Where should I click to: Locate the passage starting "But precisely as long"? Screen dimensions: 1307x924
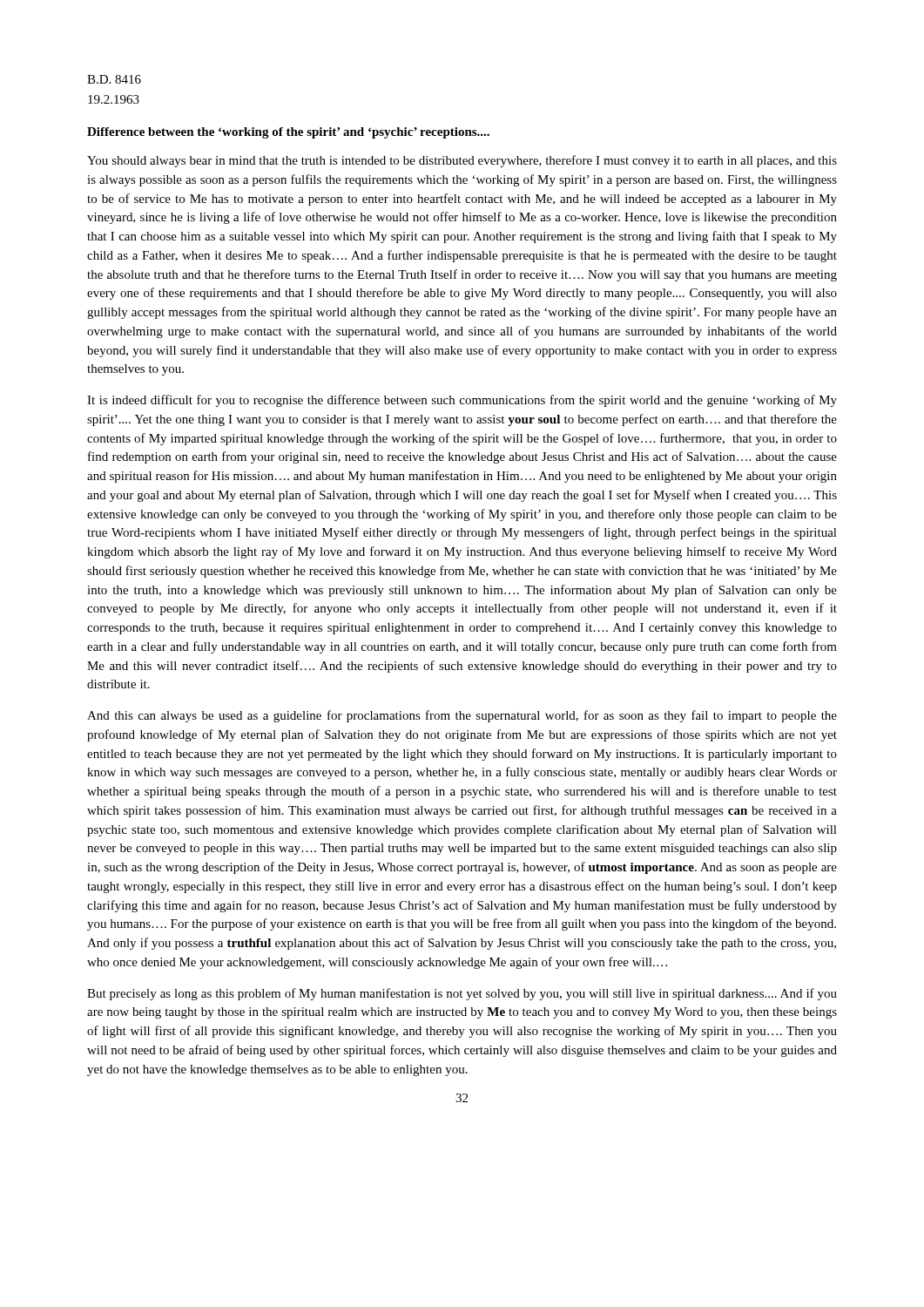click(x=462, y=1031)
